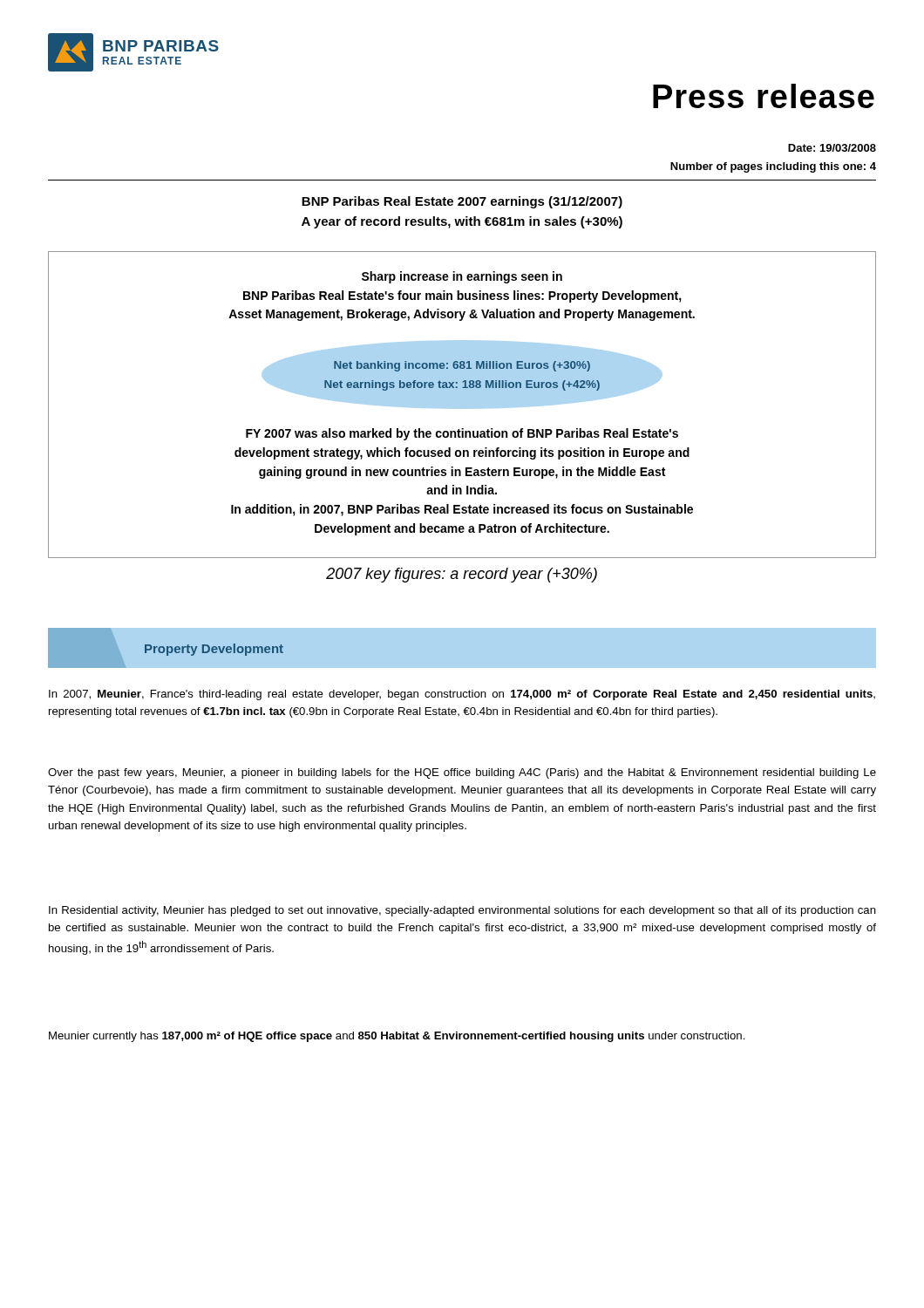
Task: Locate the text block with the text "In 2007, Meunier, France's"
Action: point(462,703)
